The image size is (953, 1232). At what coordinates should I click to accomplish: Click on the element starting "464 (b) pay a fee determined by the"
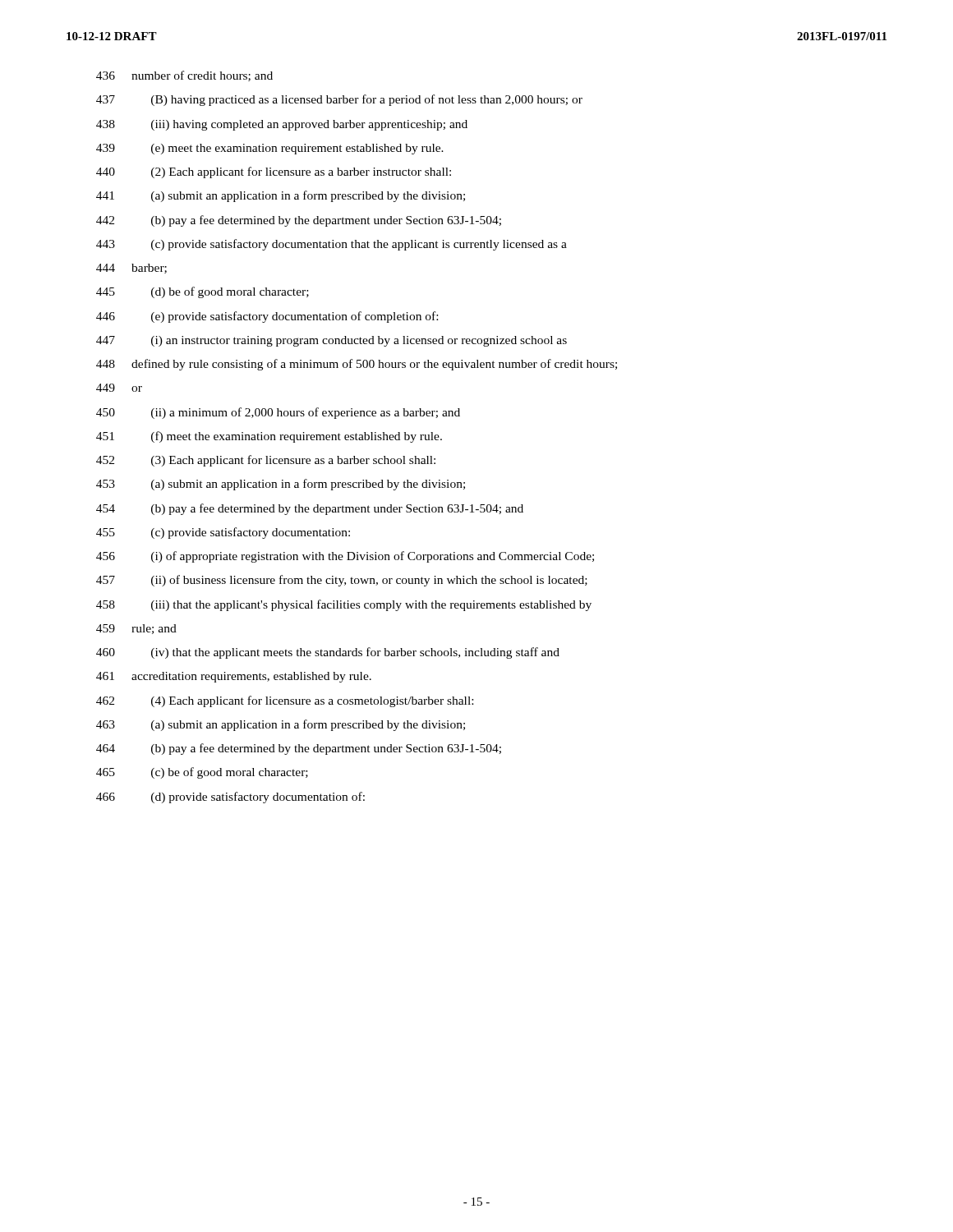476,748
